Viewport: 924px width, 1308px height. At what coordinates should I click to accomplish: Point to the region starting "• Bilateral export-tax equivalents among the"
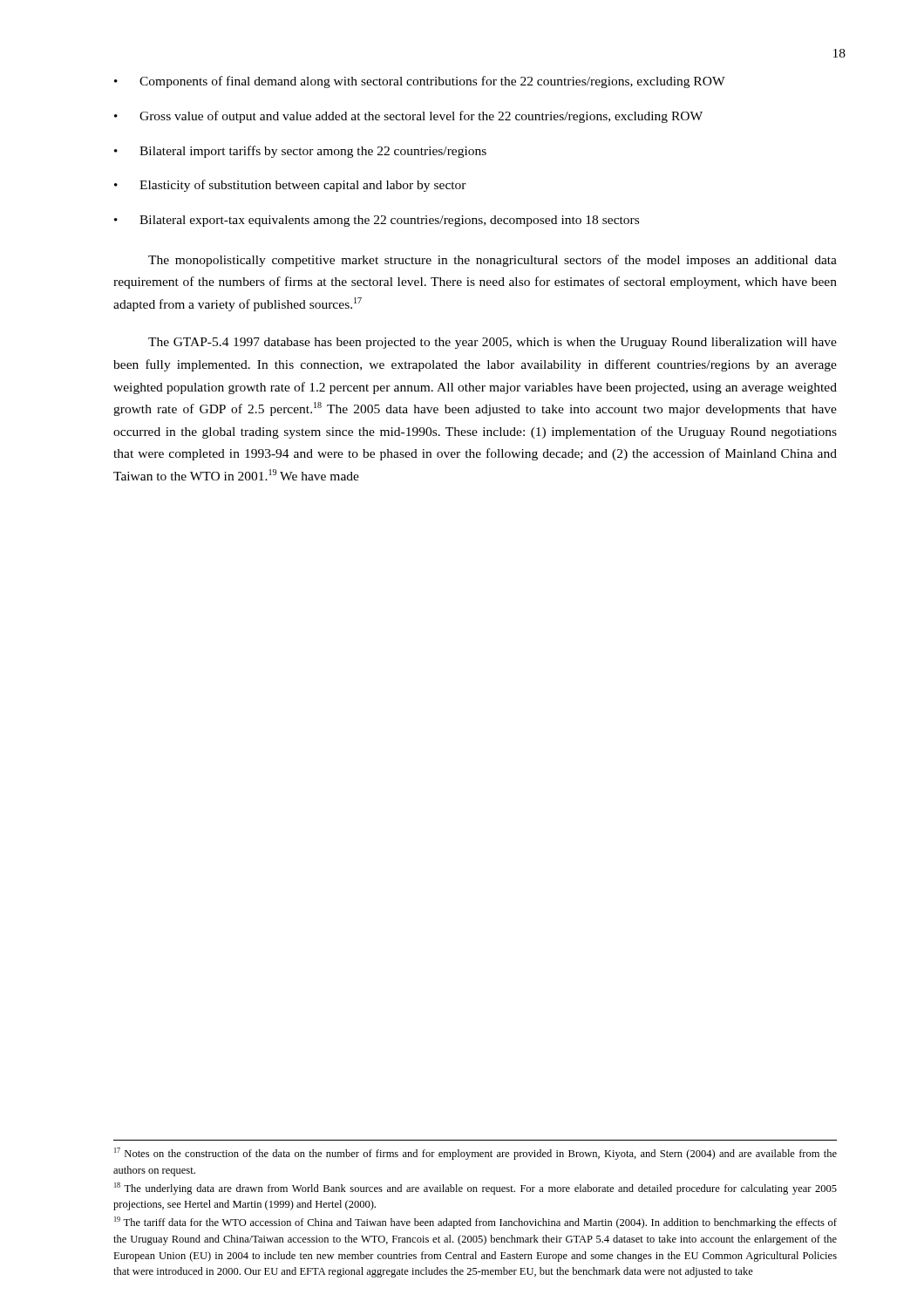click(475, 220)
